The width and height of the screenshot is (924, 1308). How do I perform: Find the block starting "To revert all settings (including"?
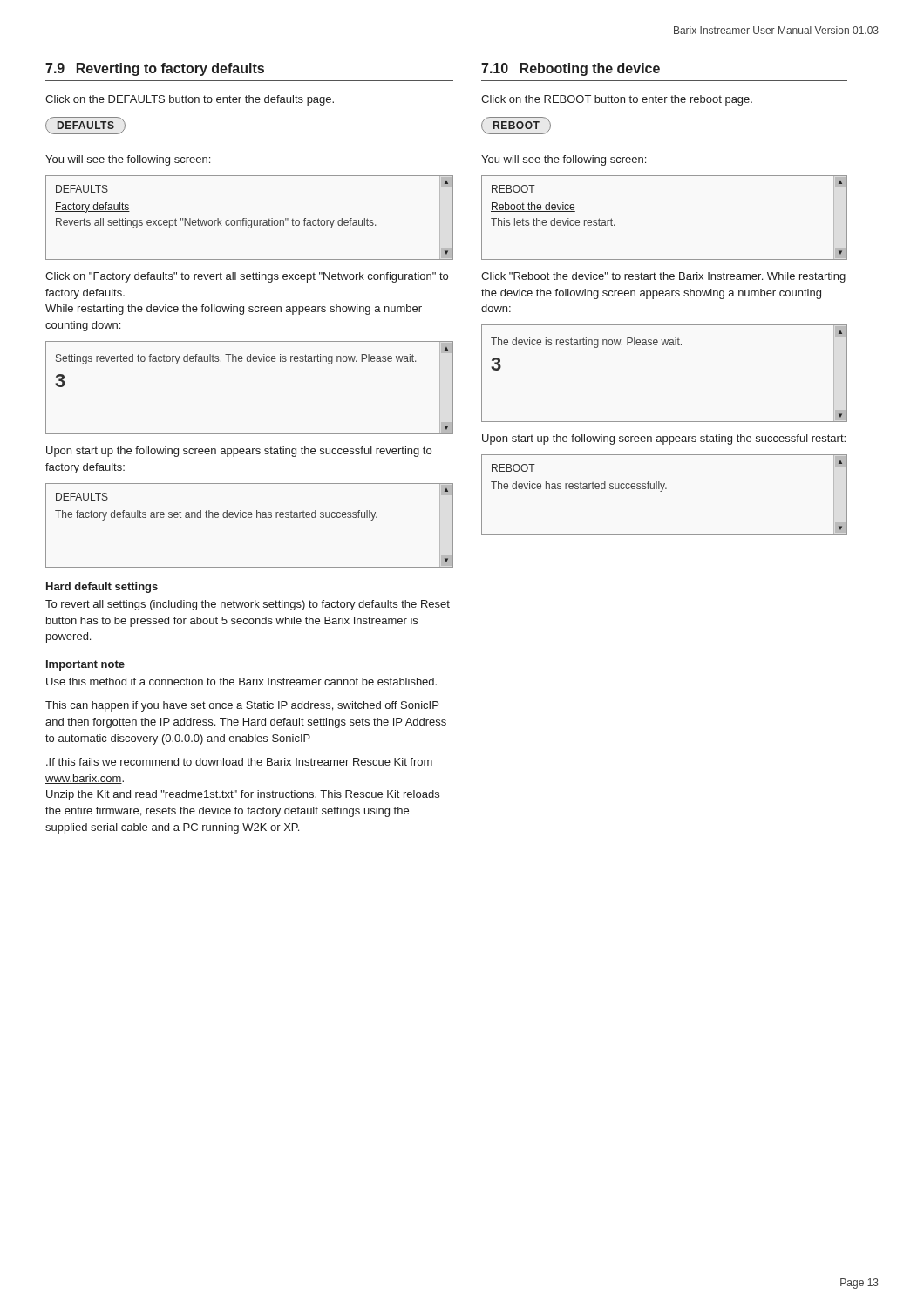coord(249,621)
